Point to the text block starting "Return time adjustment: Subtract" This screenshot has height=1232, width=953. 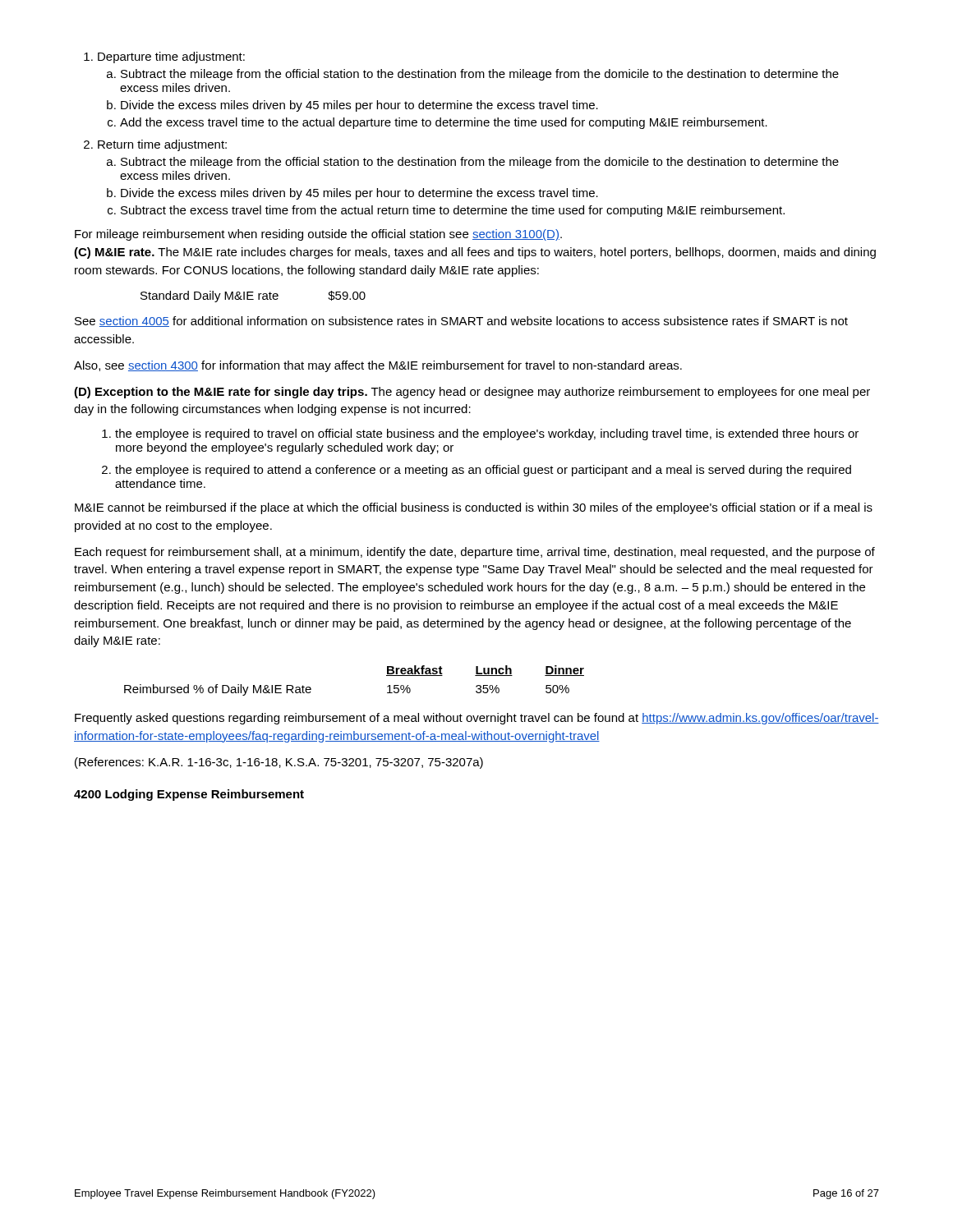(476, 177)
